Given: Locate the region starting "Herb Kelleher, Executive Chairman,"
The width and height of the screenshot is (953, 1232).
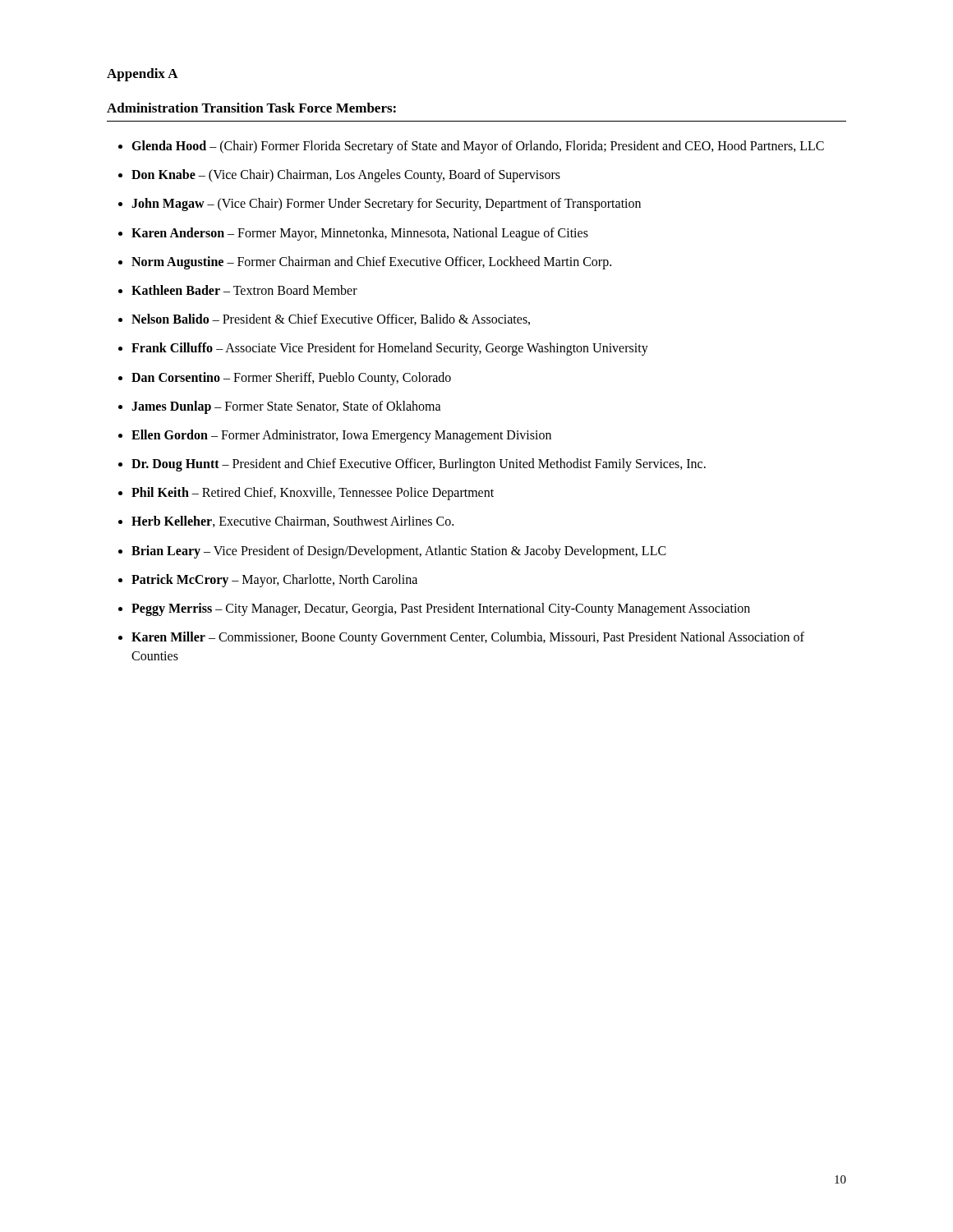Looking at the screenshot, I should pos(293,522).
